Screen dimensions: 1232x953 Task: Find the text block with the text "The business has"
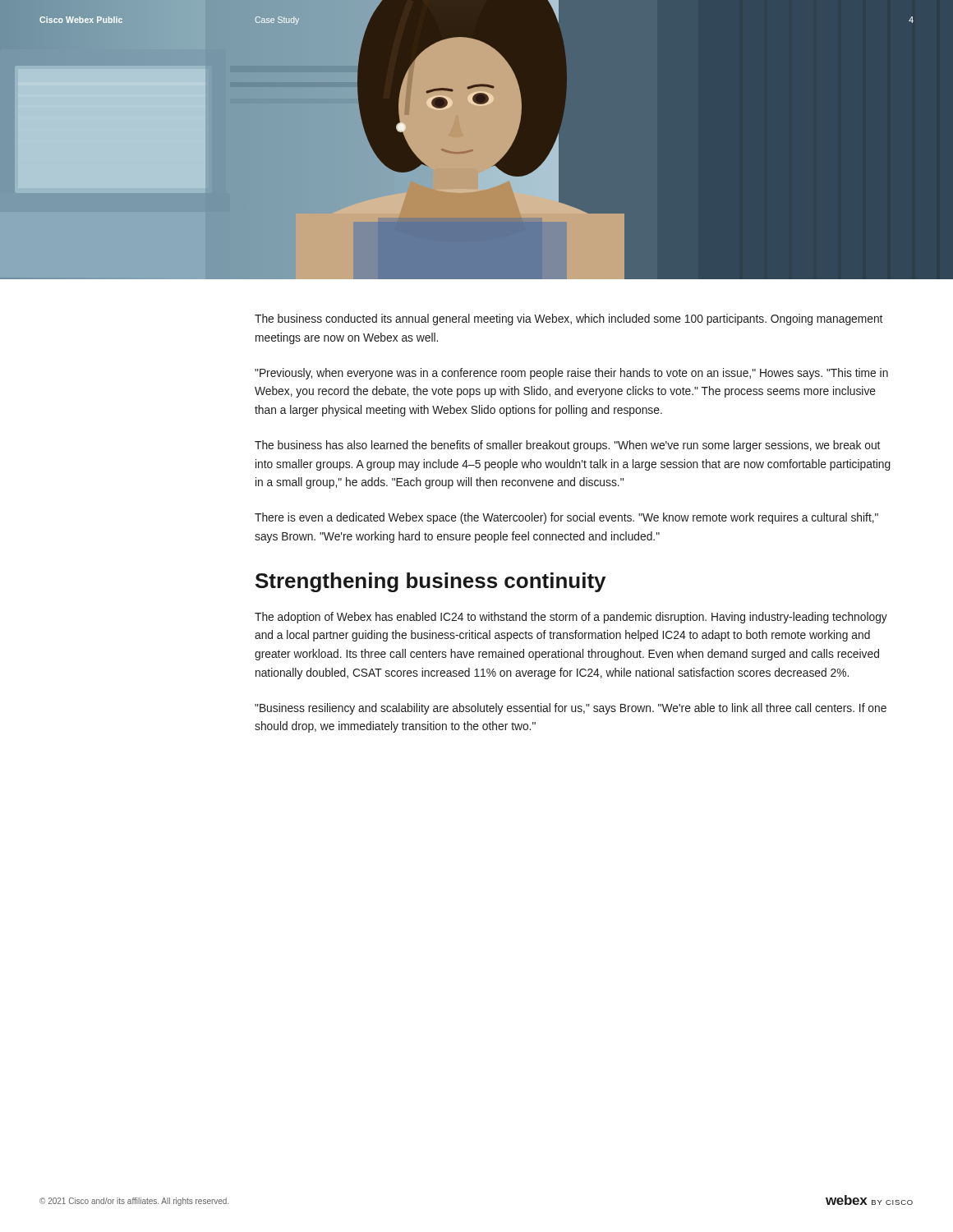tap(573, 464)
